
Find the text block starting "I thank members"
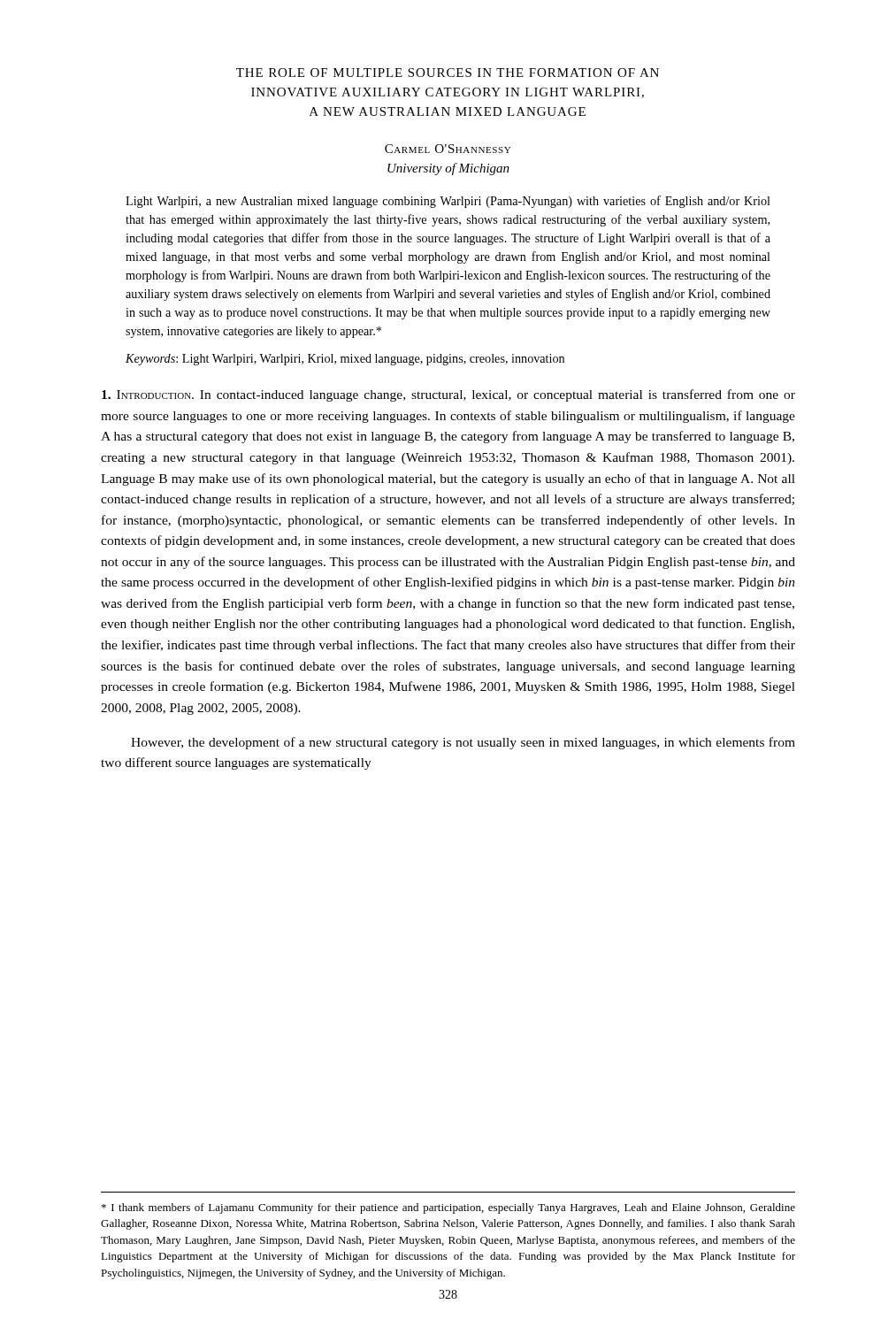coord(448,1240)
